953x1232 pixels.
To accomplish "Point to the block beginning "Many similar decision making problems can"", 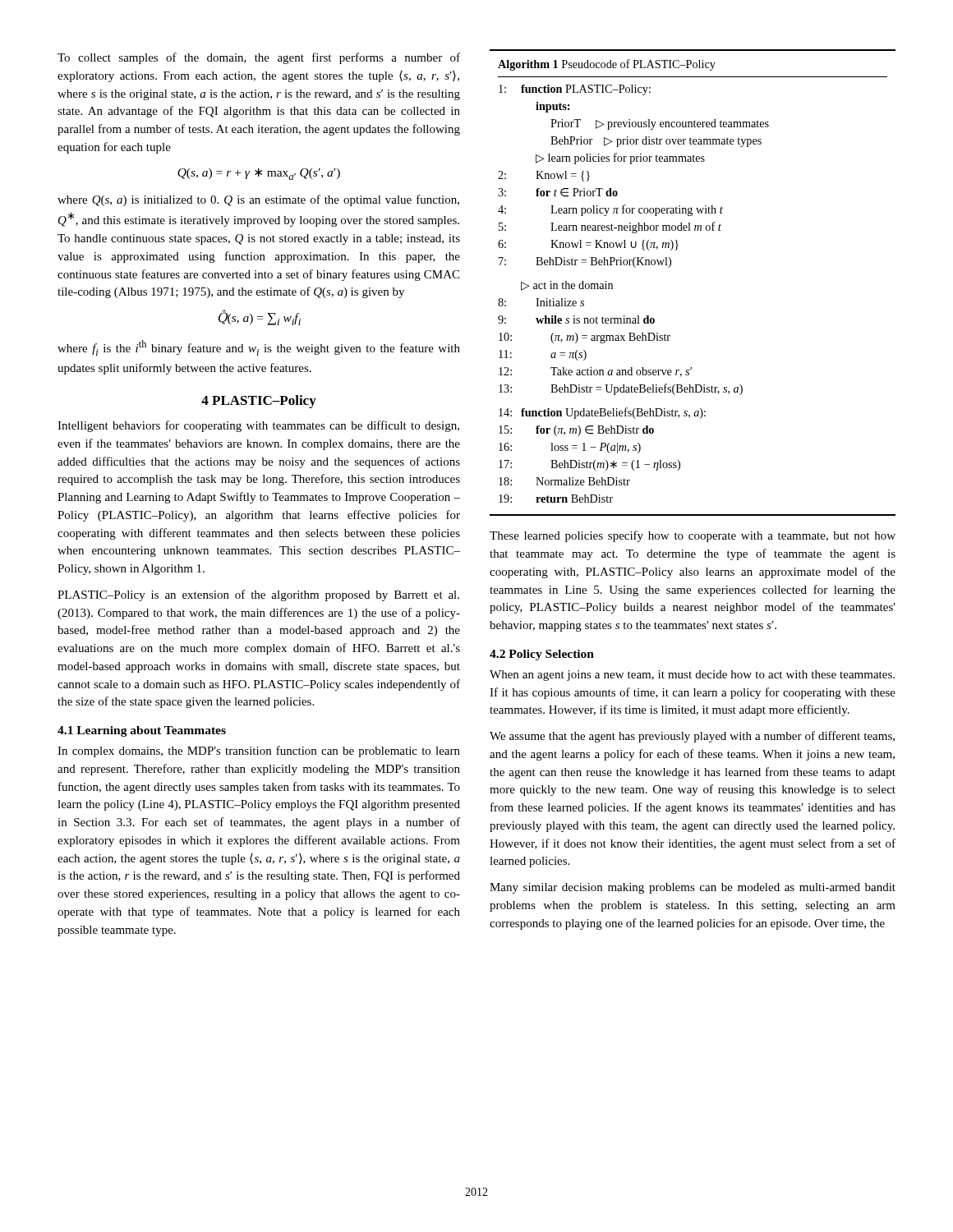I will [x=693, y=906].
